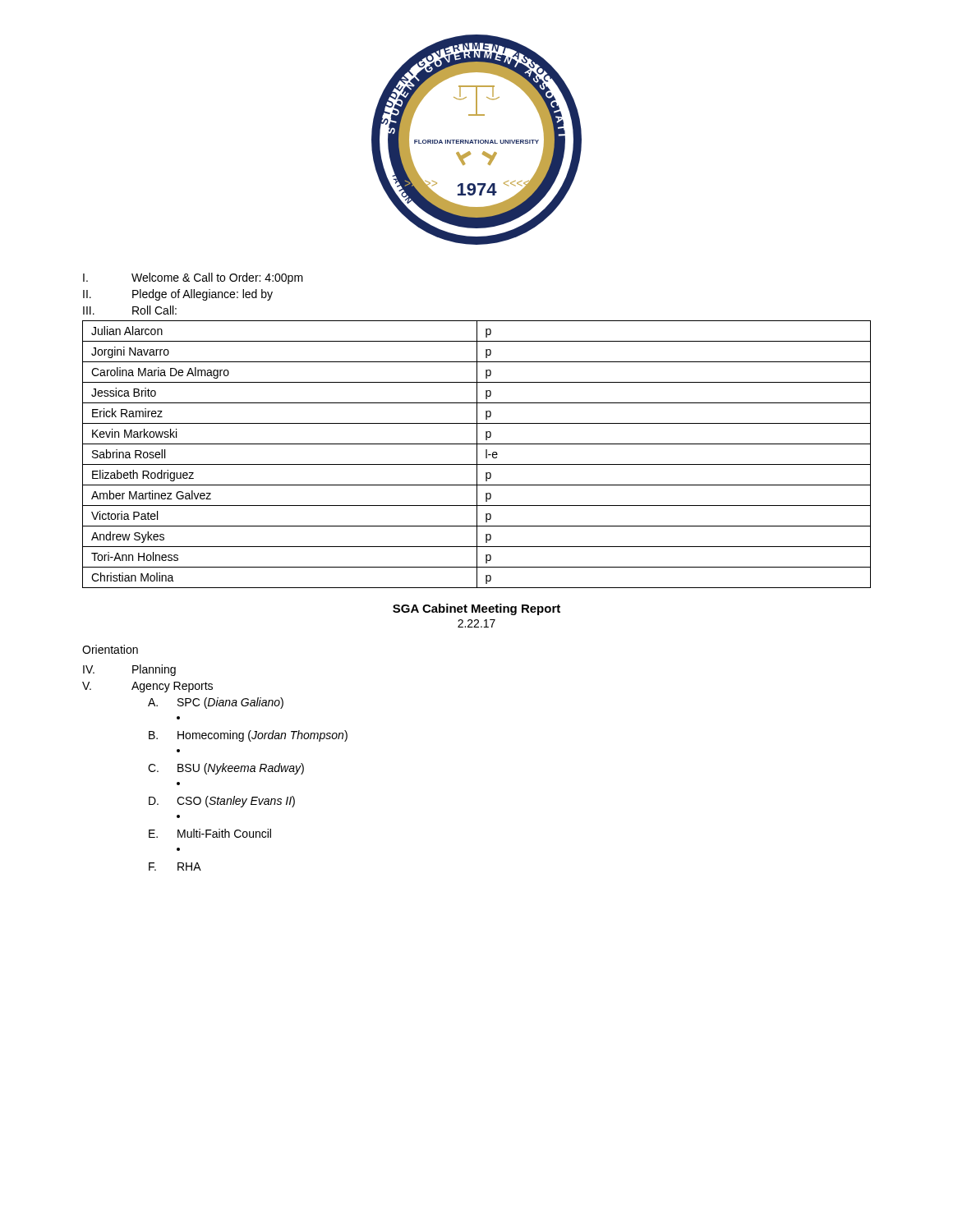Viewport: 953px width, 1232px height.
Task: Select the list item that reads "E. Multi-Faith Council"
Action: coord(210,834)
